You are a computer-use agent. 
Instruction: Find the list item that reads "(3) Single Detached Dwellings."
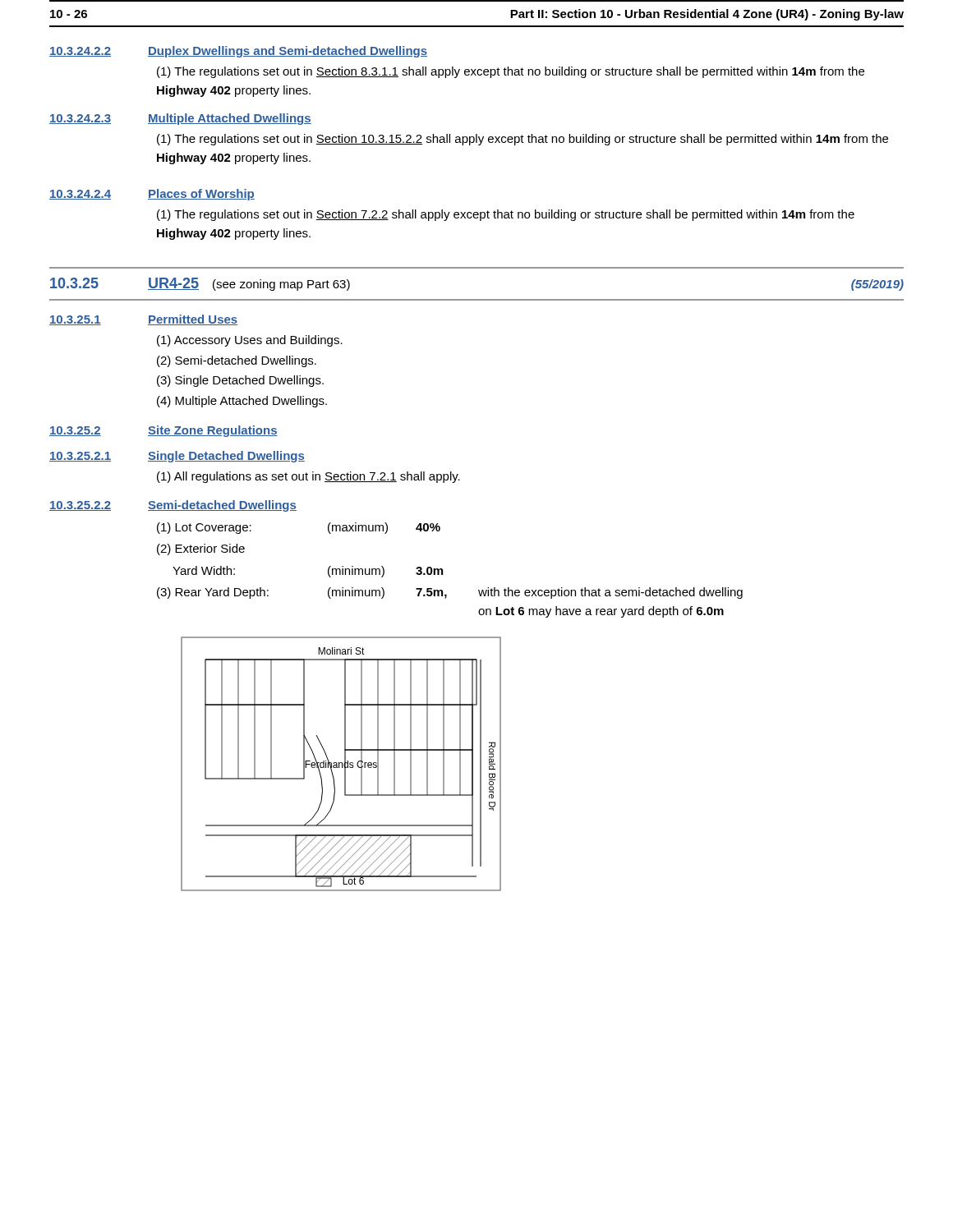240,381
